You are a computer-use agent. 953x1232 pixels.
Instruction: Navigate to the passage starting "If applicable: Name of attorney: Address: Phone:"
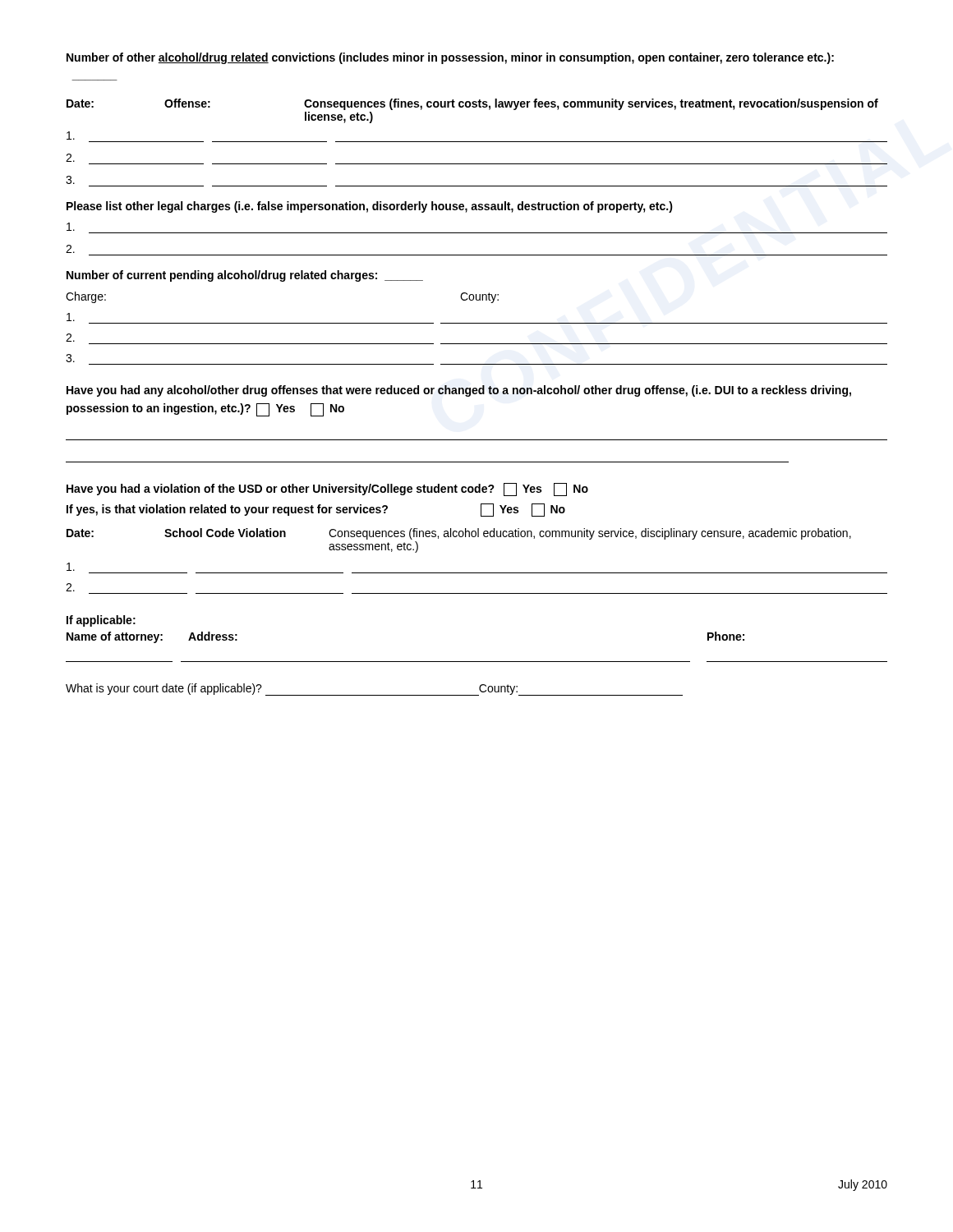101,621
